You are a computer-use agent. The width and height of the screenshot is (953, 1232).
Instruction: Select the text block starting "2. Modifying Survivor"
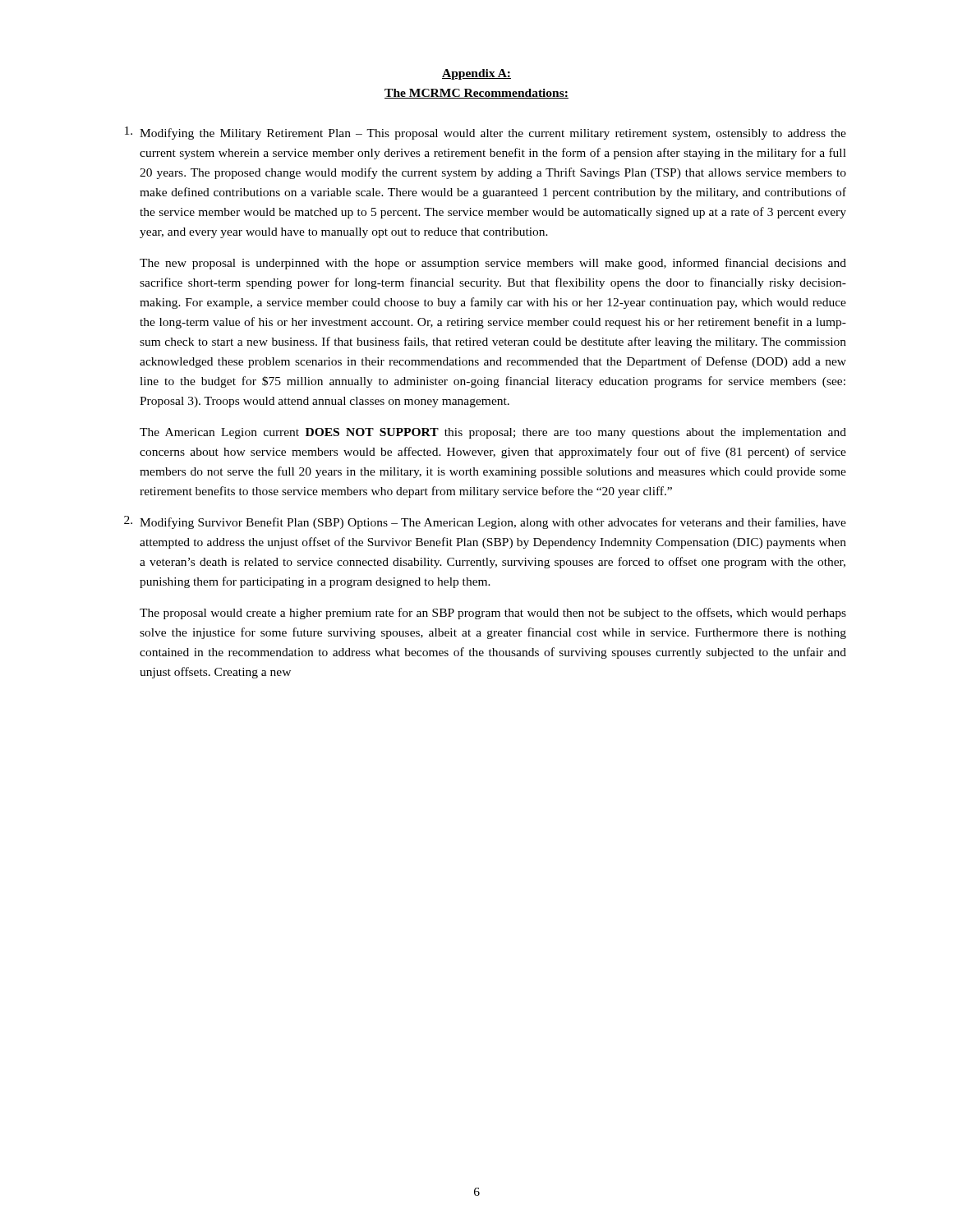click(476, 552)
